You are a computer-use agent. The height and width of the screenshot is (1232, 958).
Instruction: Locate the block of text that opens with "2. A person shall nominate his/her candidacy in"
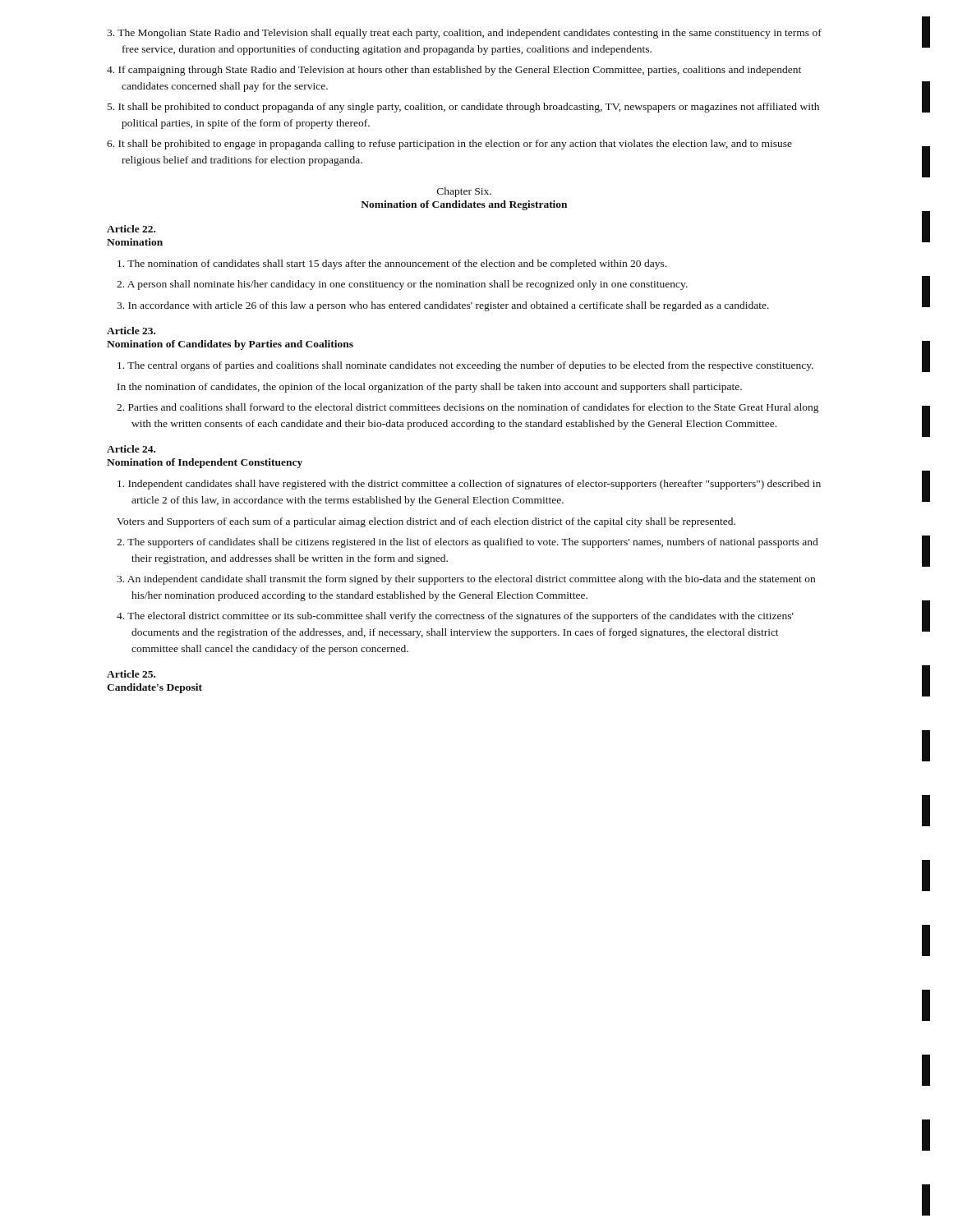402,284
